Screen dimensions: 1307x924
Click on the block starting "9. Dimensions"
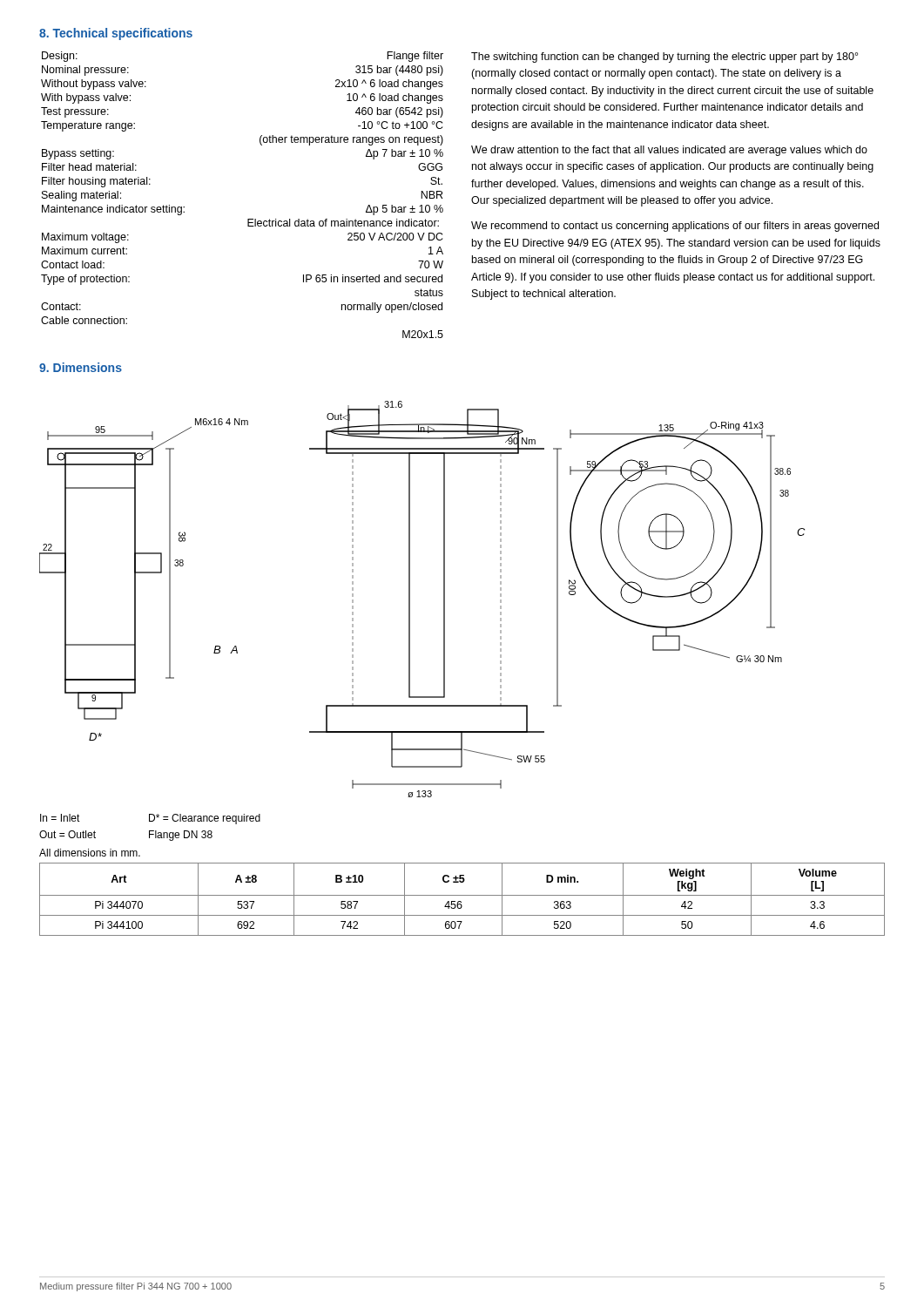(81, 368)
